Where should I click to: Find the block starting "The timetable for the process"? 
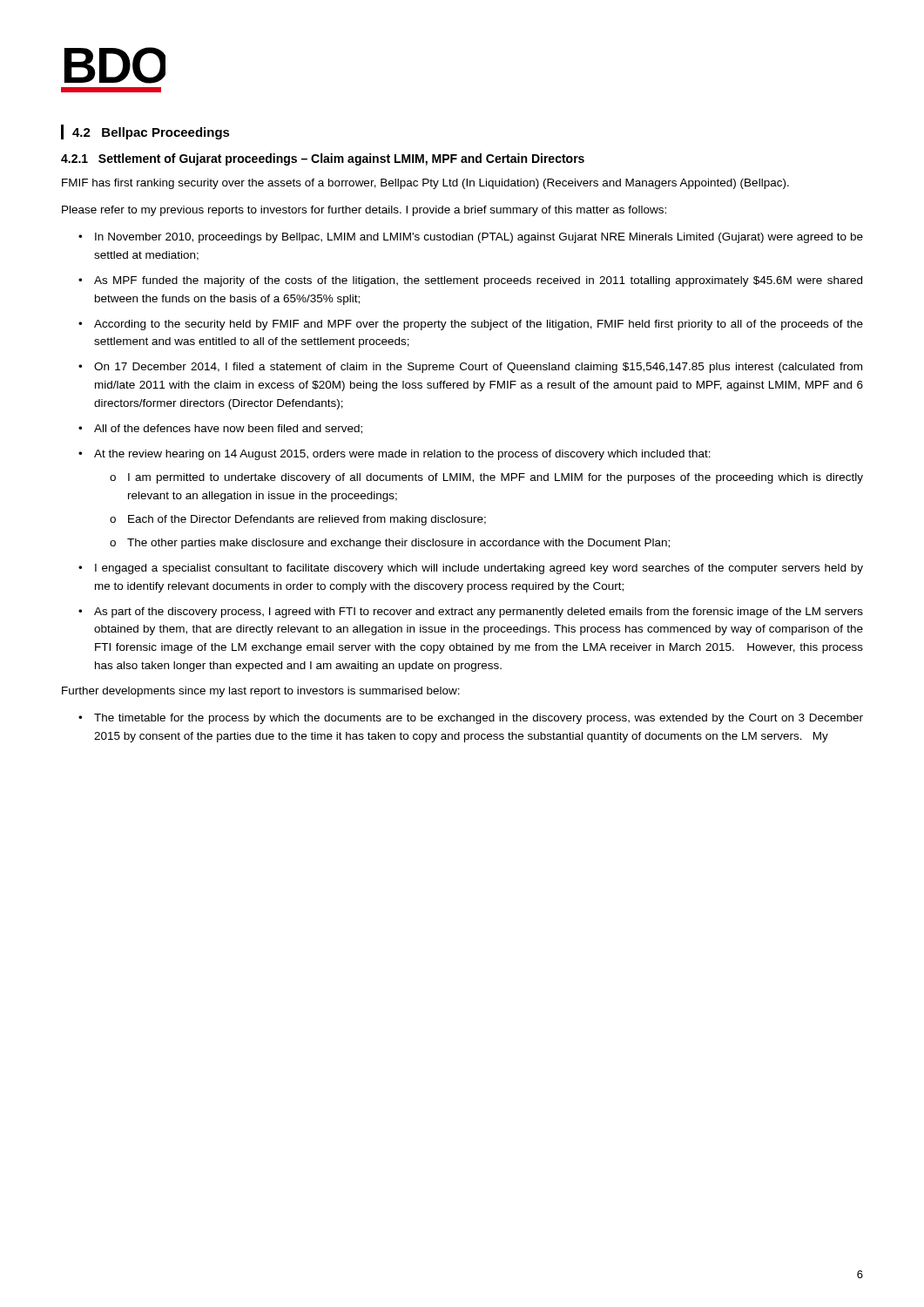pyautogui.click(x=479, y=727)
